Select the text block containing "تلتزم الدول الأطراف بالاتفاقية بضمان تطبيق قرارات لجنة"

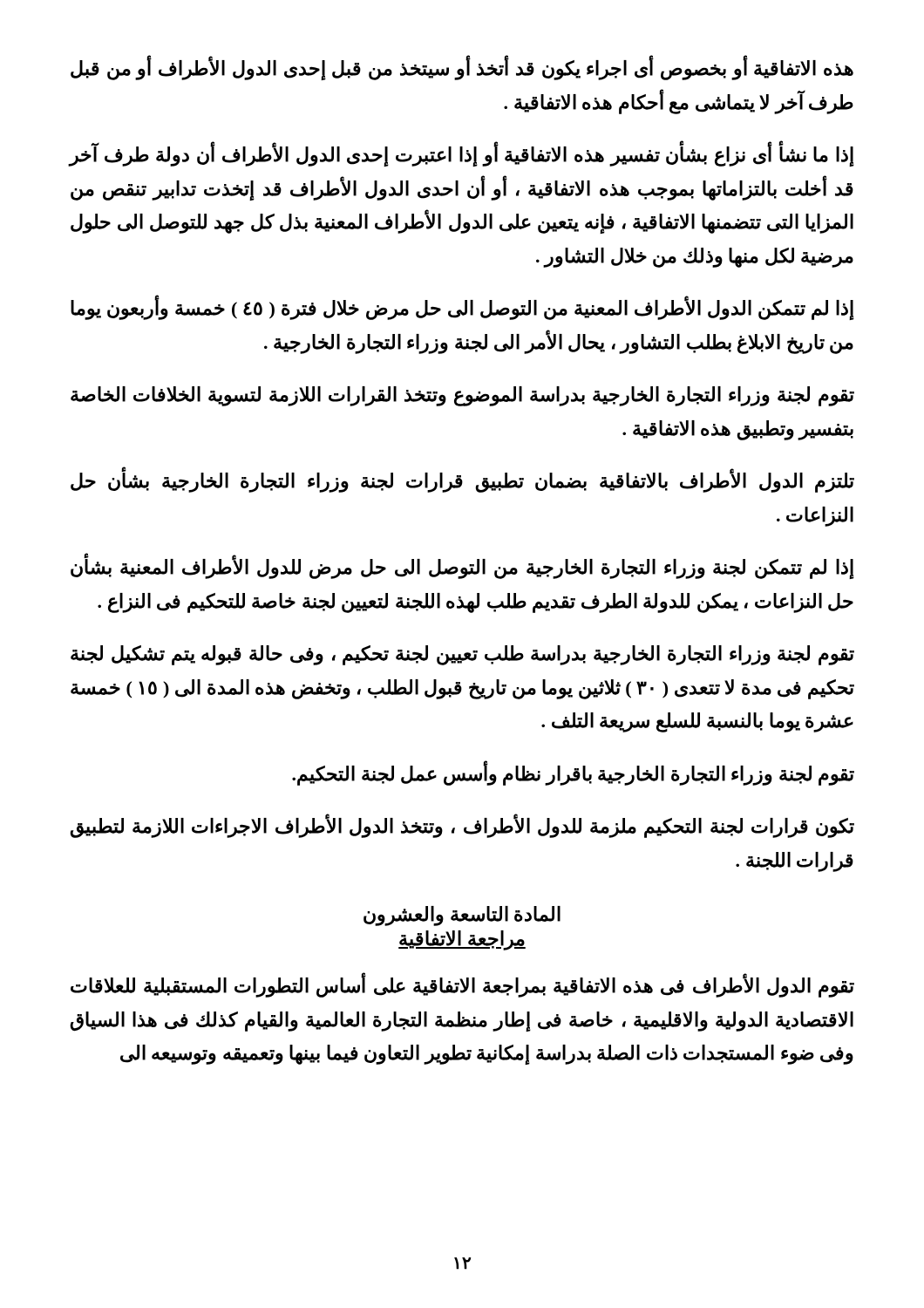[462, 498]
